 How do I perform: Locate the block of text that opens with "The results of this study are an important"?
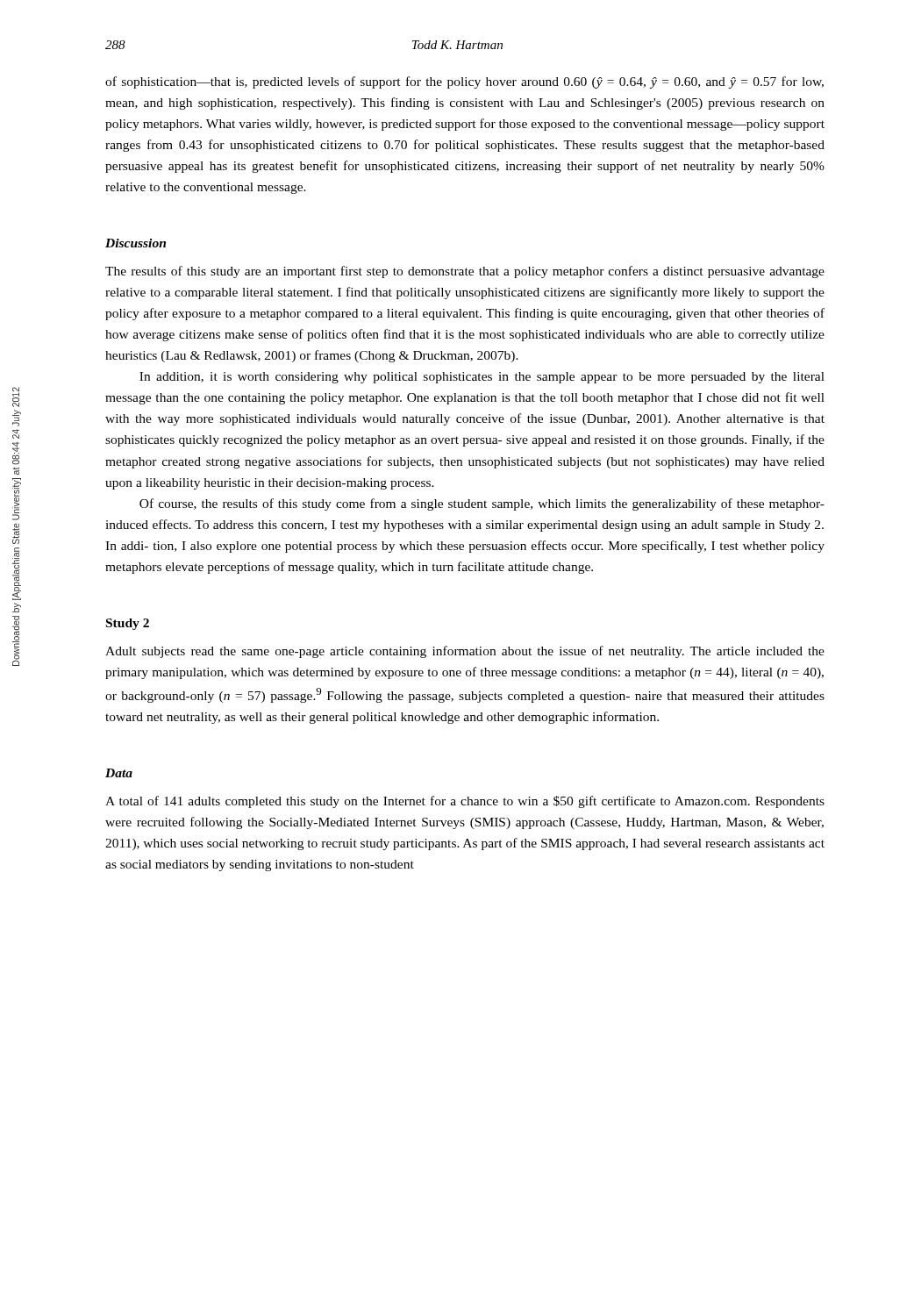point(465,313)
